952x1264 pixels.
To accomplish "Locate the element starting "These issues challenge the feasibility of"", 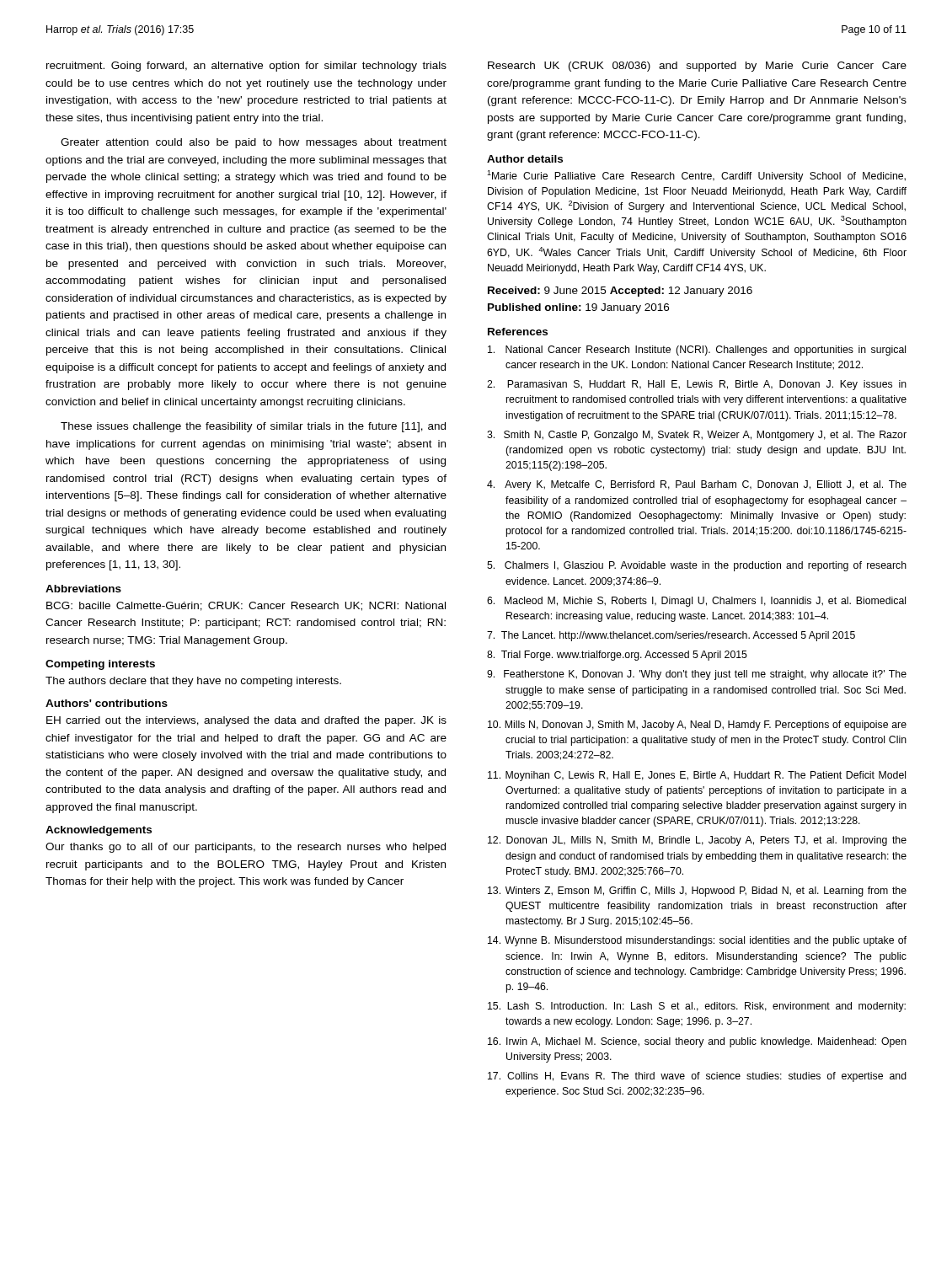I will [246, 496].
